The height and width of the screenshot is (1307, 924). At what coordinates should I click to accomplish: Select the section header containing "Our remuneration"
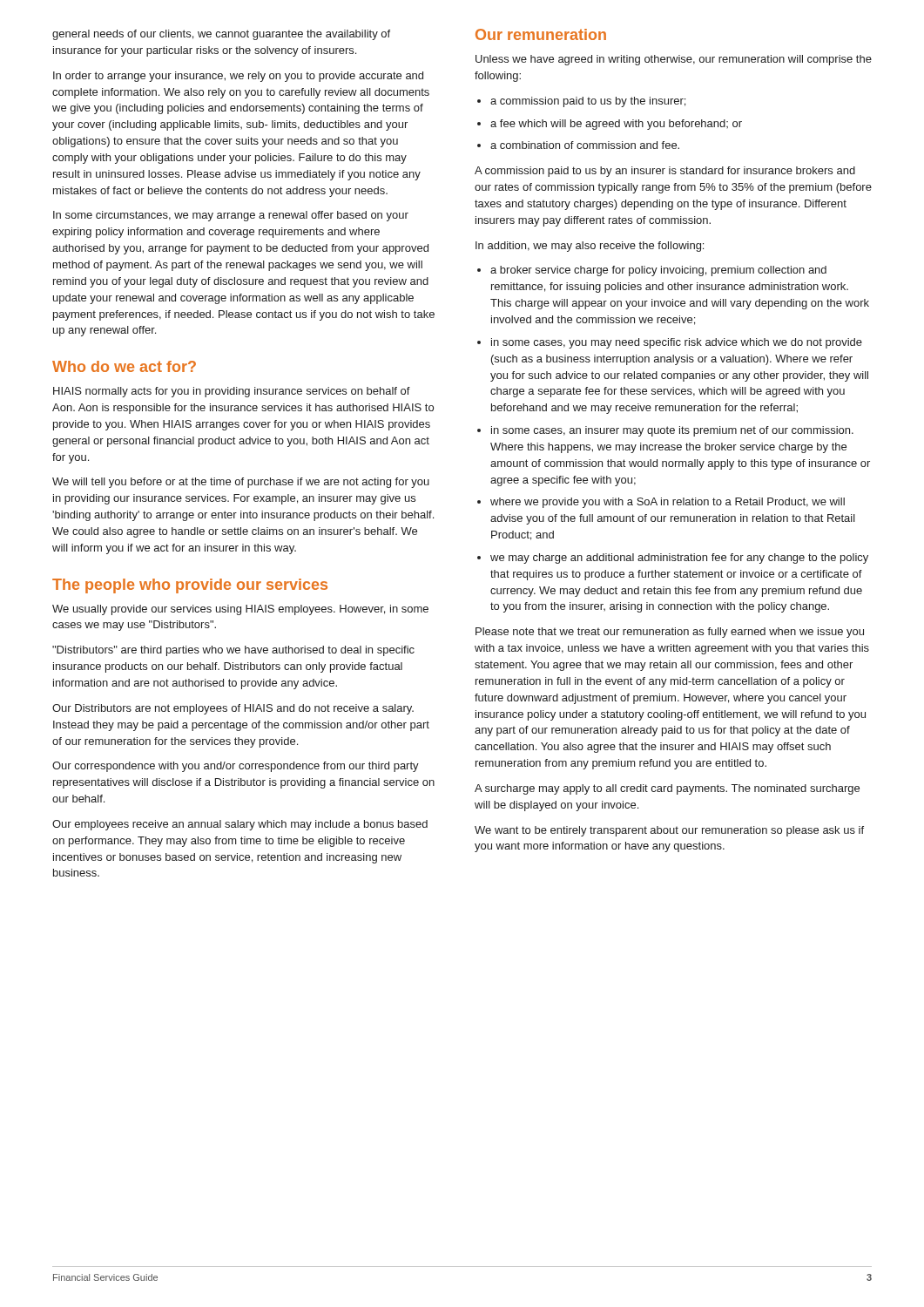(x=541, y=34)
